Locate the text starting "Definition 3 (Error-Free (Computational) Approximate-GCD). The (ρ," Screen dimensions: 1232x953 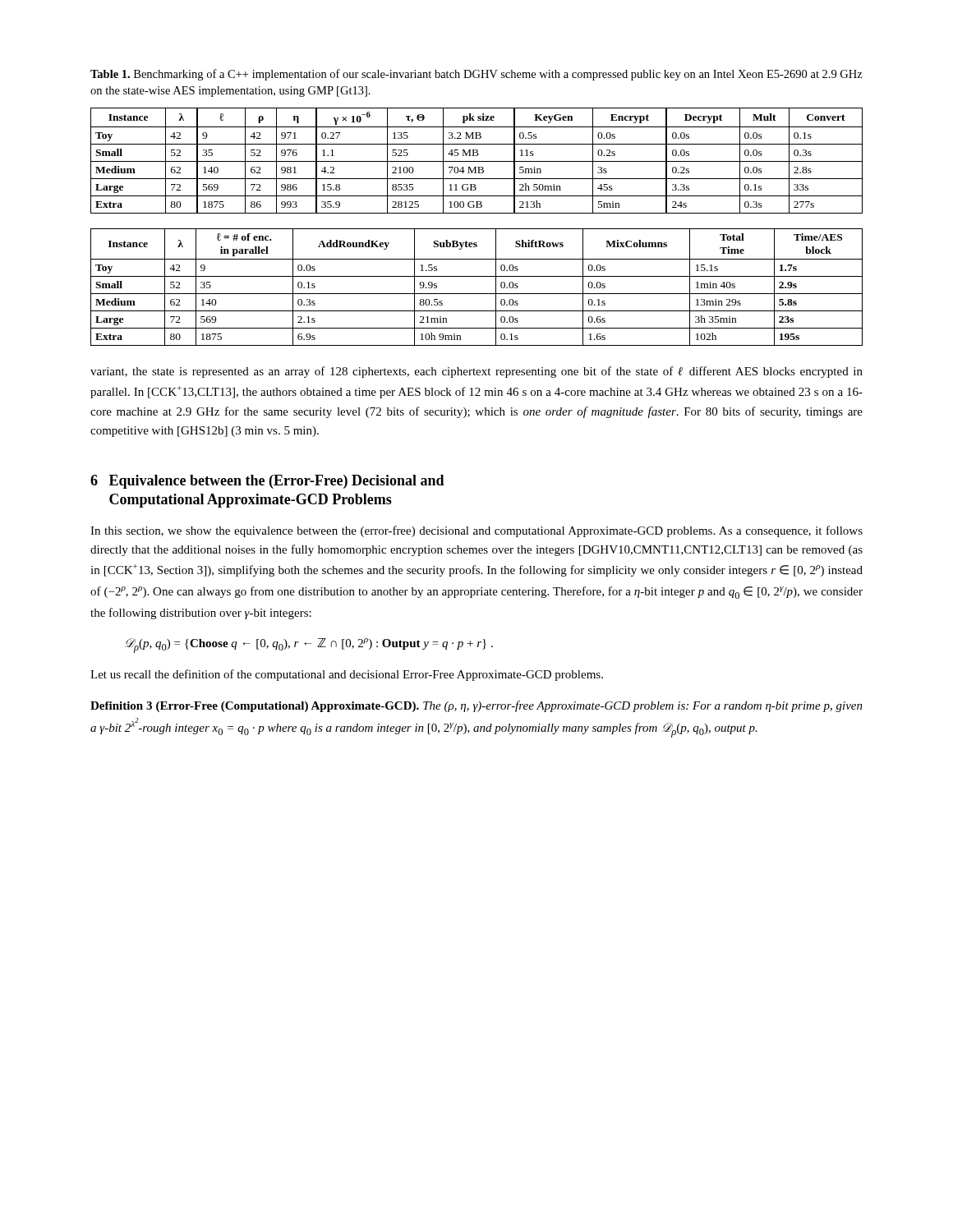point(476,718)
